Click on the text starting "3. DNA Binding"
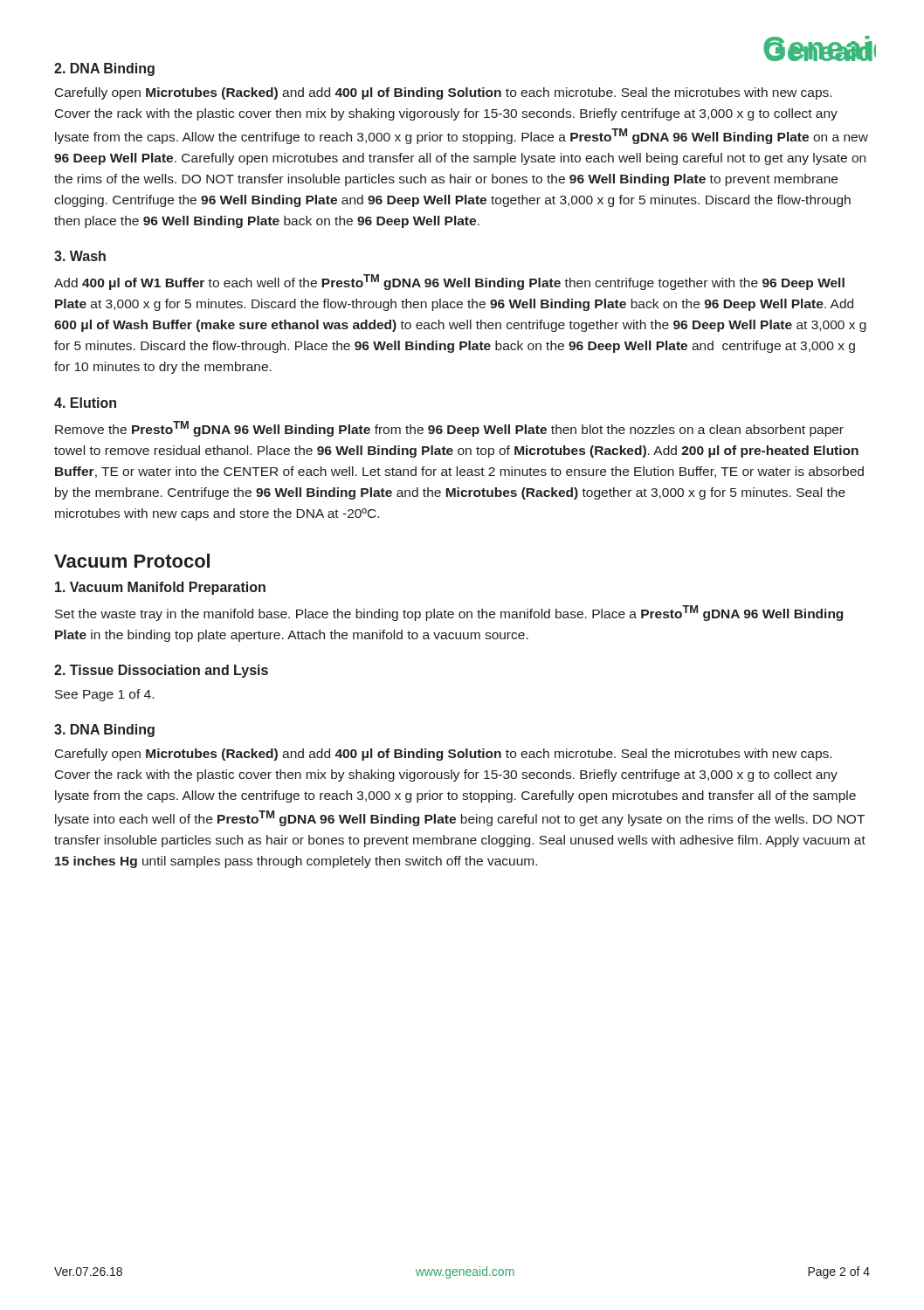 pos(105,730)
